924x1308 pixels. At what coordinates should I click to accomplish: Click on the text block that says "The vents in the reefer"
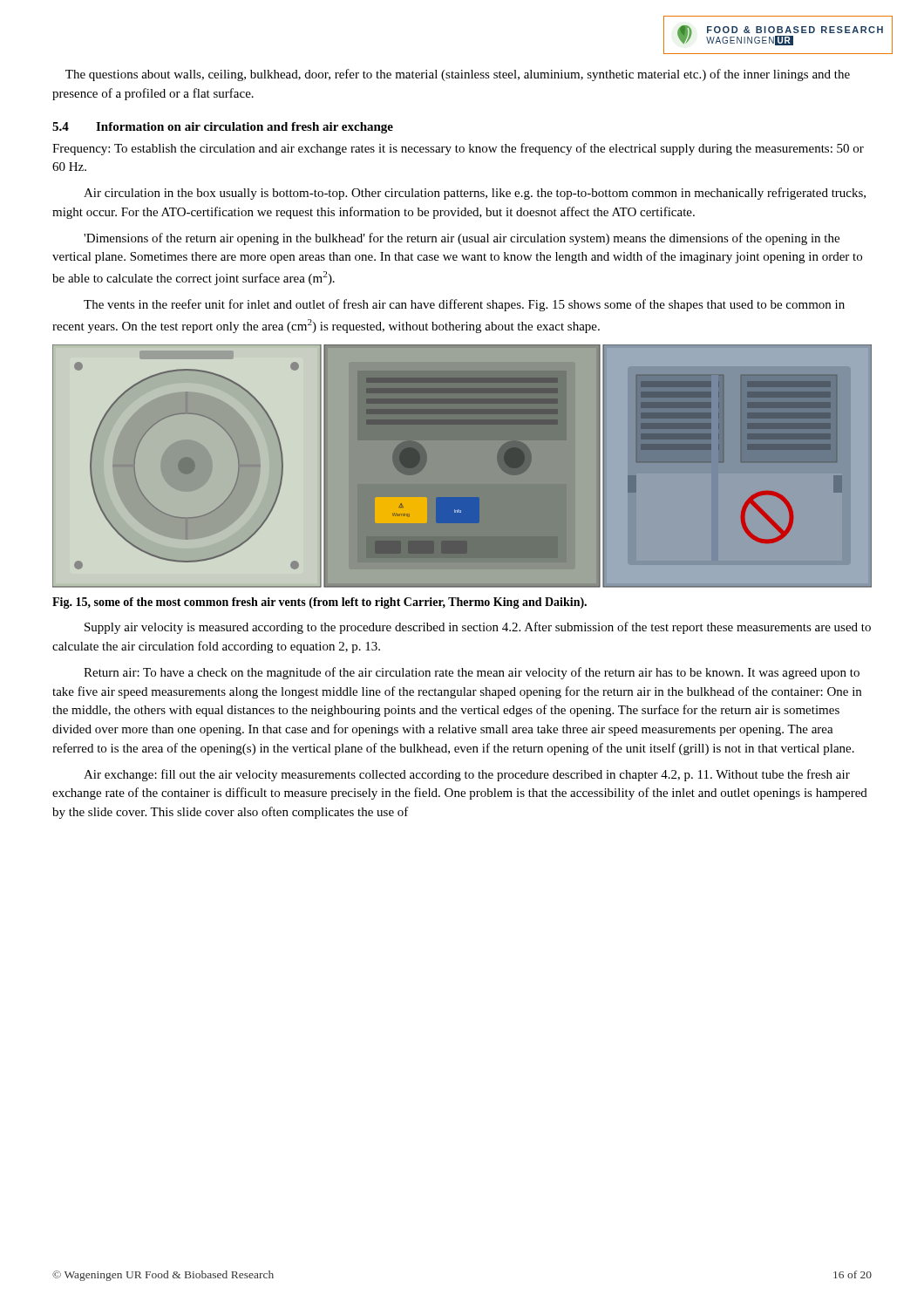pyautogui.click(x=449, y=315)
